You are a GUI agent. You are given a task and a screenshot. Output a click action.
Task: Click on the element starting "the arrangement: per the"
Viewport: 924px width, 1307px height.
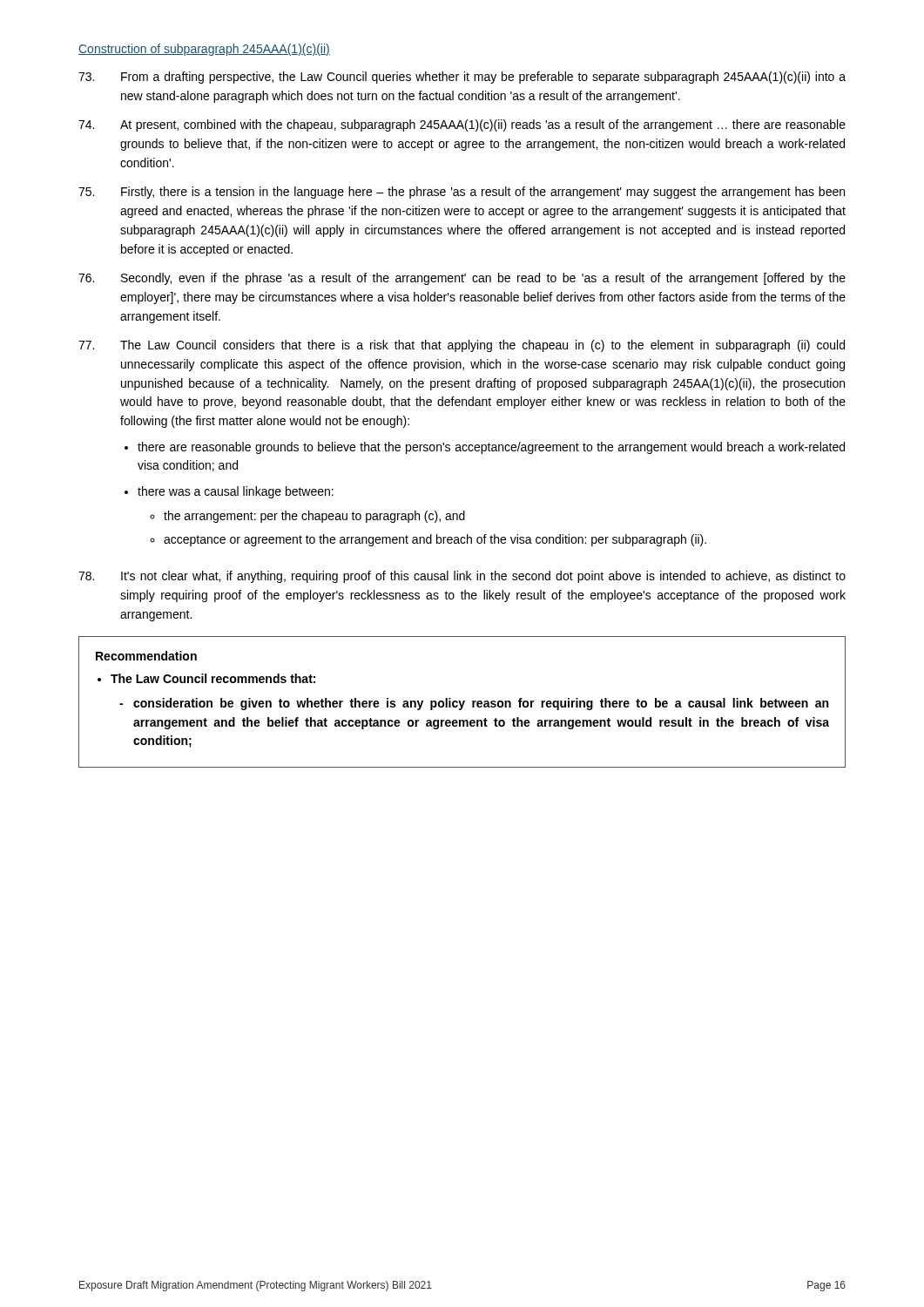tap(315, 516)
